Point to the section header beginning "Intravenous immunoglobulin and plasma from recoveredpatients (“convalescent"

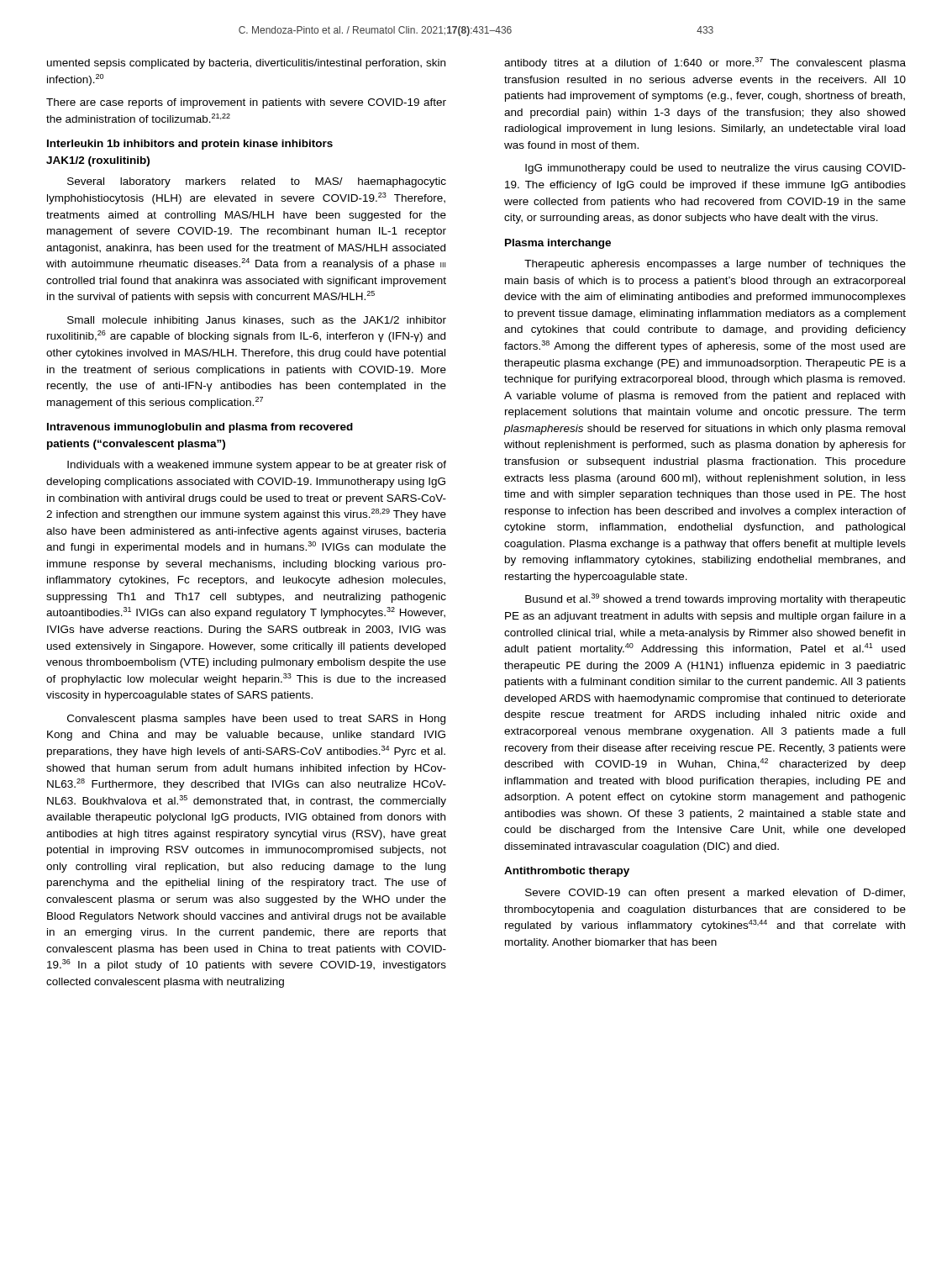[200, 435]
